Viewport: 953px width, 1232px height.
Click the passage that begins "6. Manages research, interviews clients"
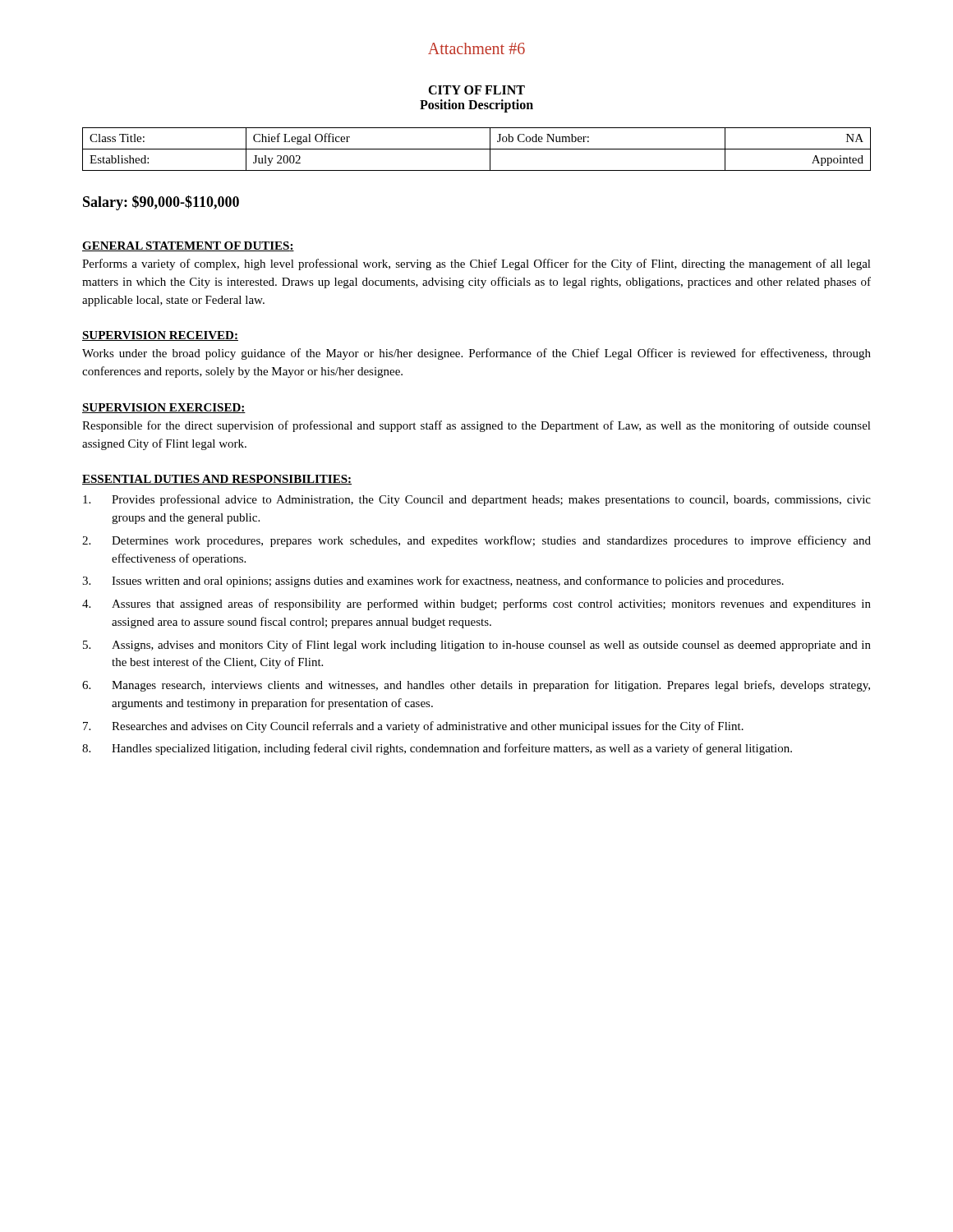(x=476, y=695)
